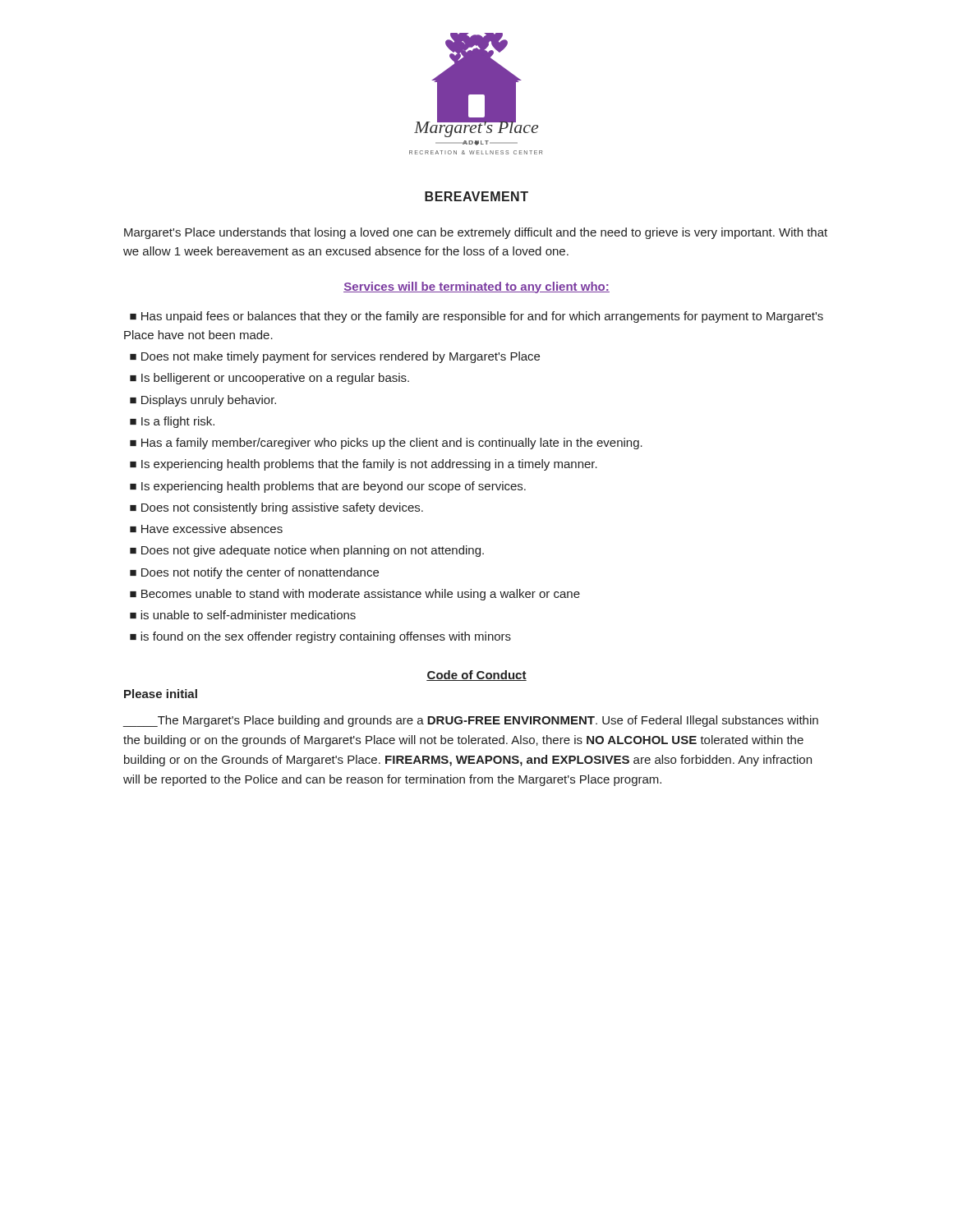Find the passage starting "■ Have excessive"
The image size is (953, 1232).
coord(203,529)
